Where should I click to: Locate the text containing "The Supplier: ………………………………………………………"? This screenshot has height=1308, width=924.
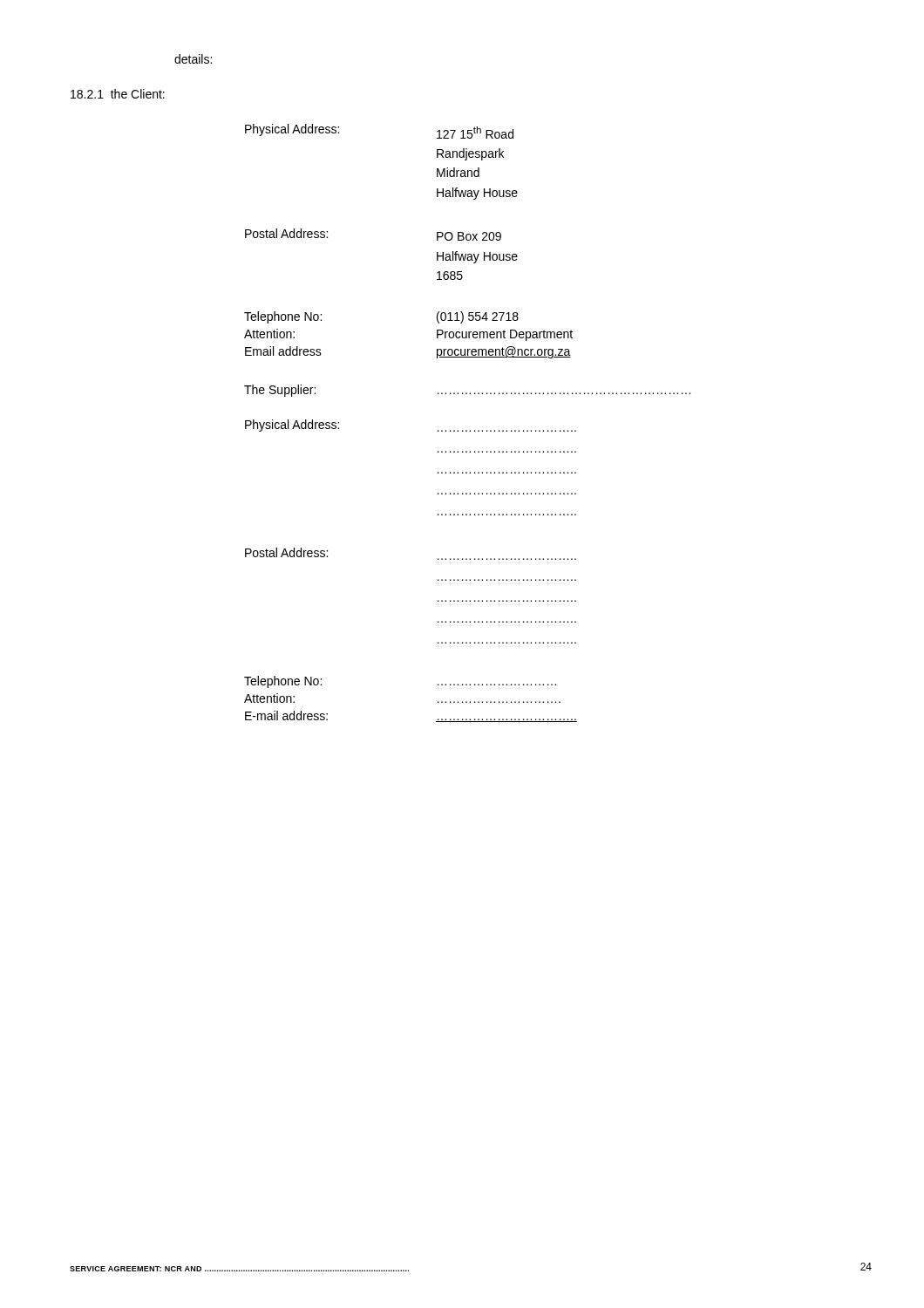tap(468, 390)
